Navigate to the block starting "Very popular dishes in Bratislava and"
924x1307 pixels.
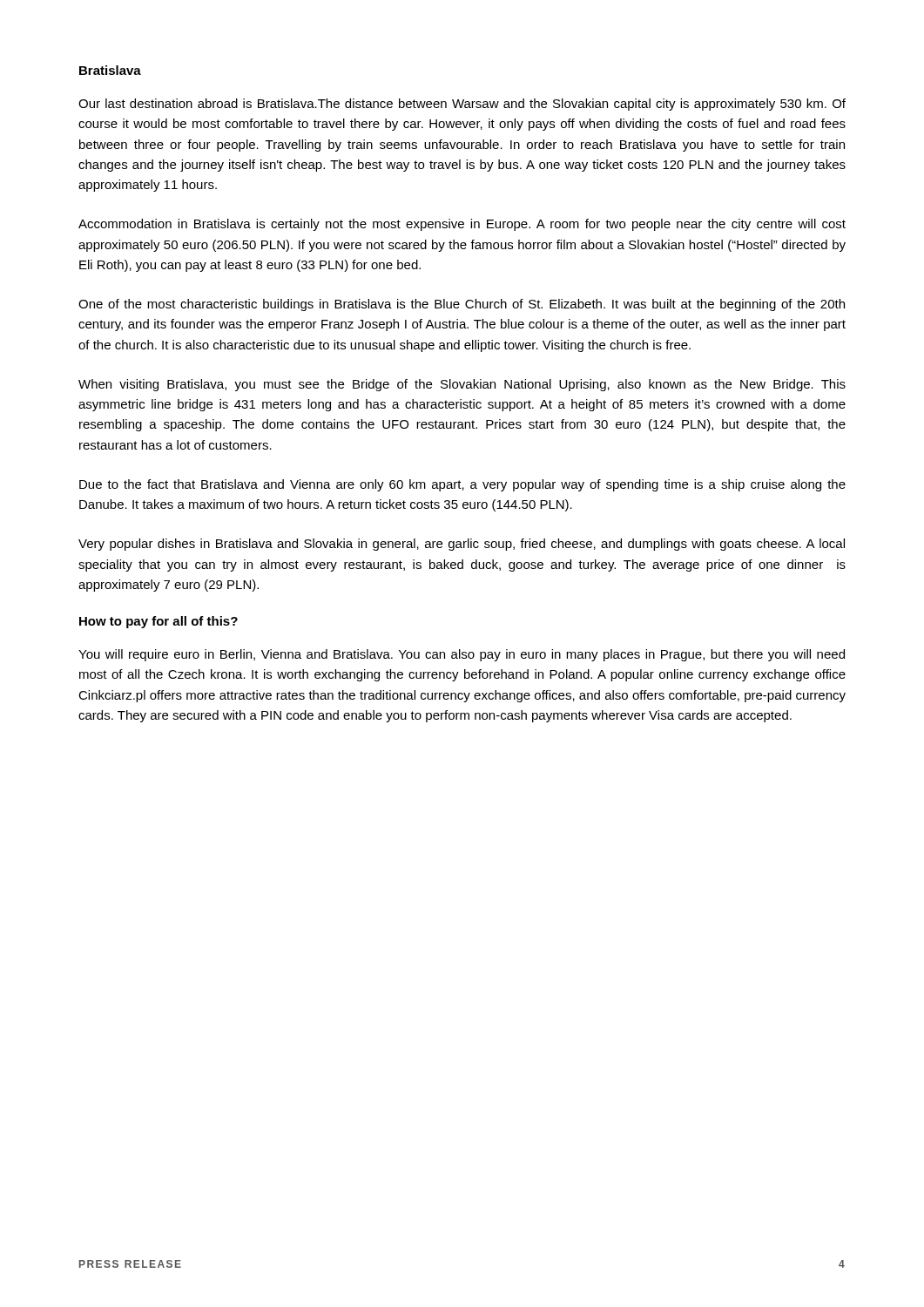(x=462, y=564)
